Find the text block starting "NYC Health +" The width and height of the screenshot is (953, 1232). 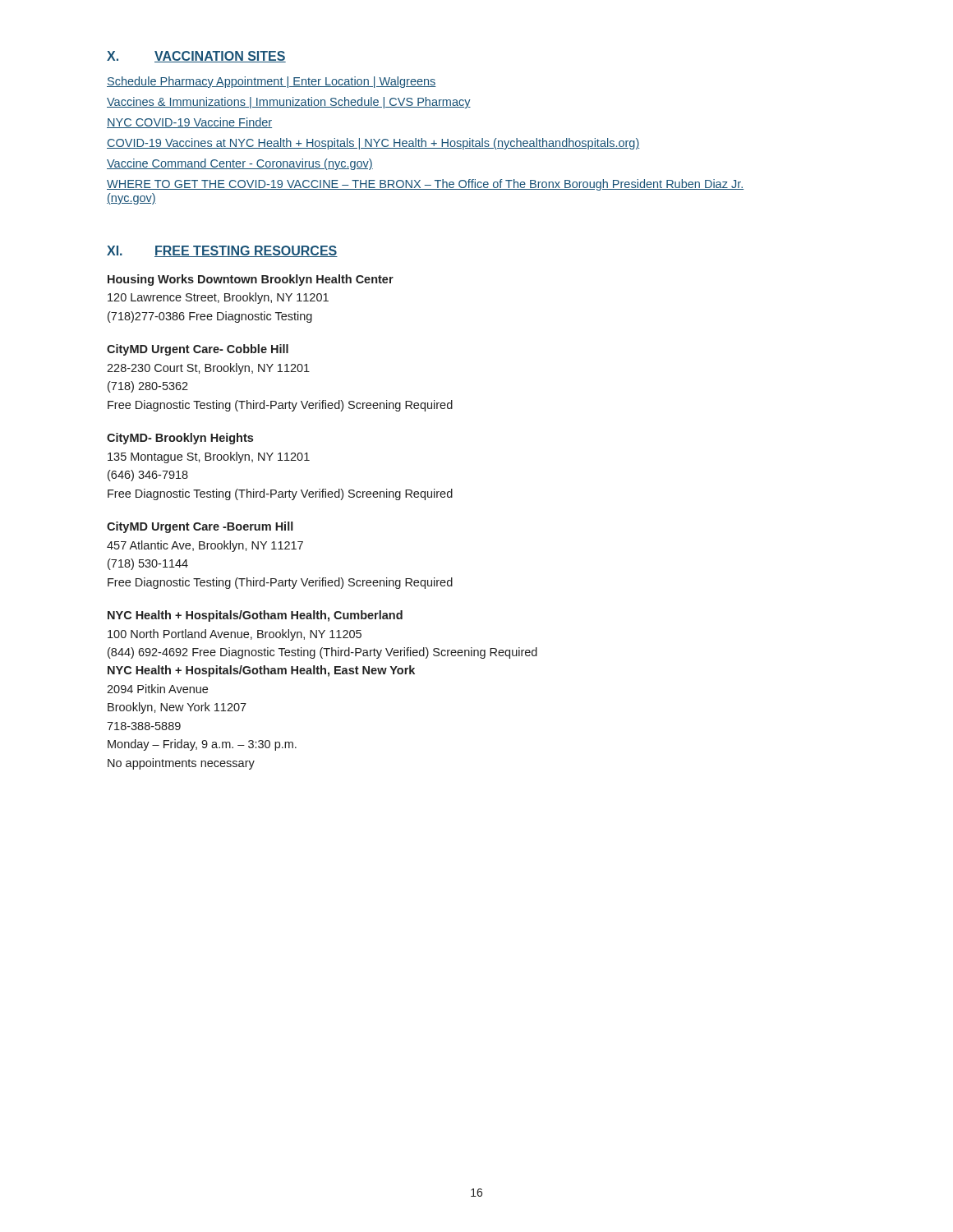(x=255, y=616)
